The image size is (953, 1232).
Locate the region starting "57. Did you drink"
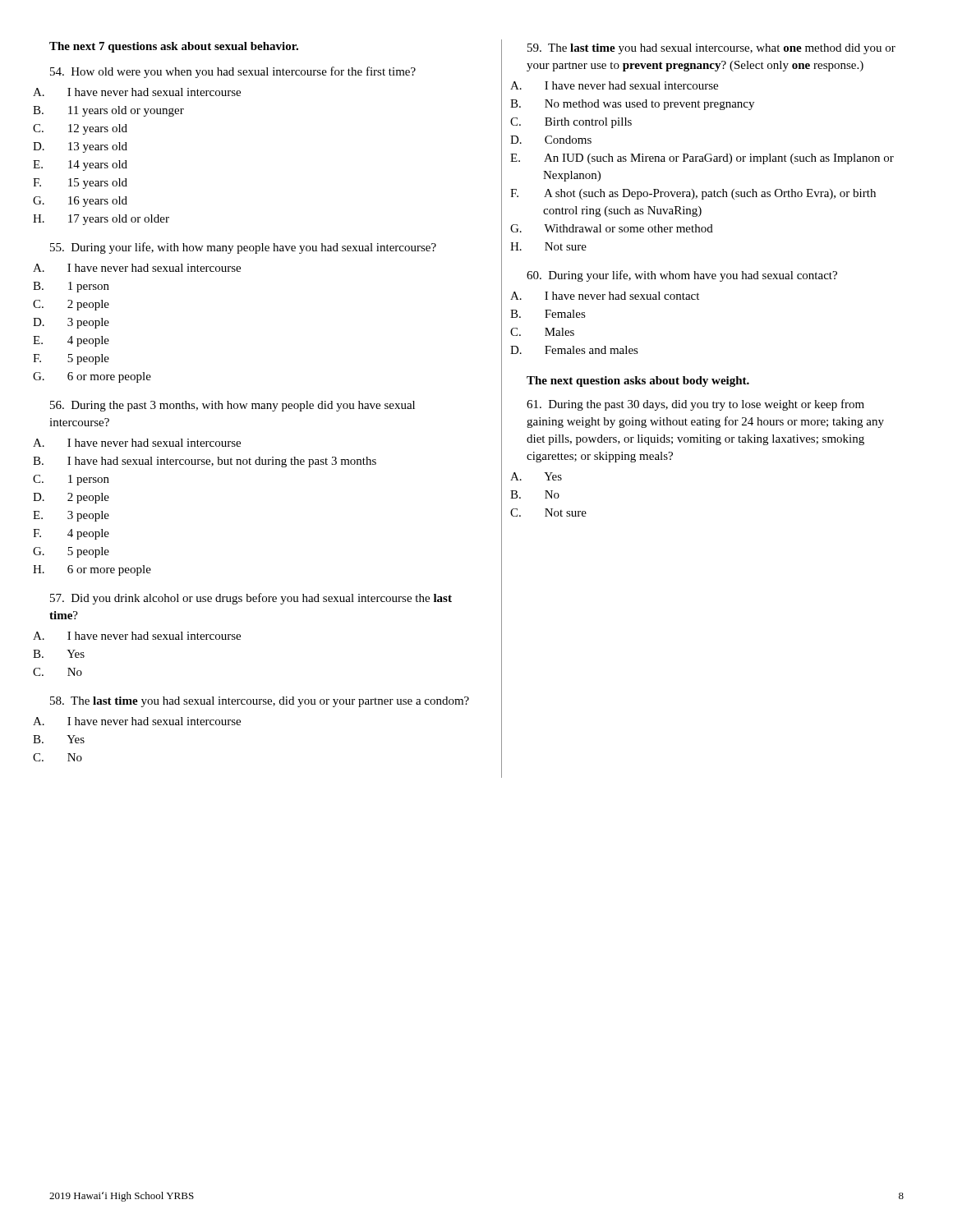tap(251, 599)
